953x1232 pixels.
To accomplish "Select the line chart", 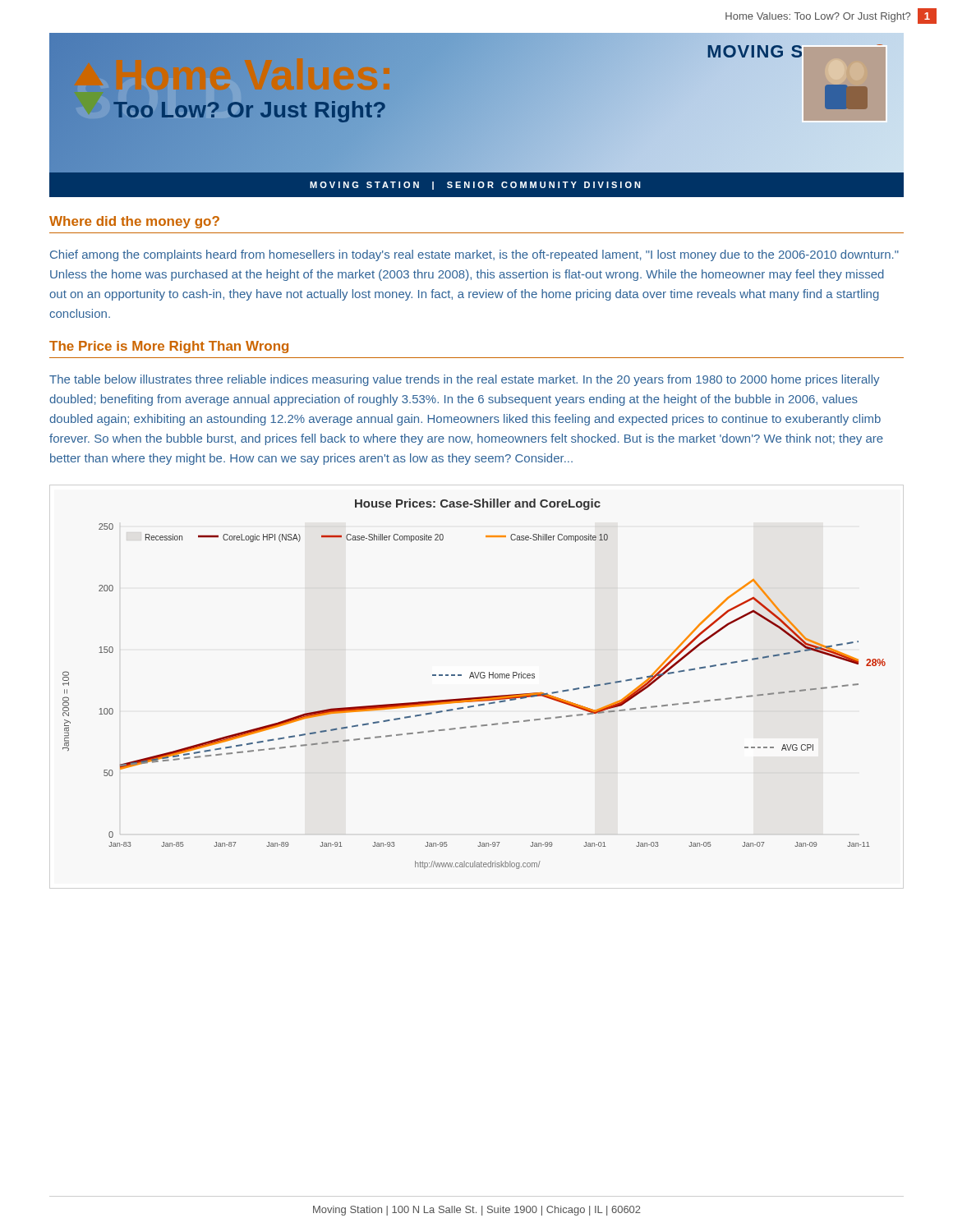I will tap(476, 687).
